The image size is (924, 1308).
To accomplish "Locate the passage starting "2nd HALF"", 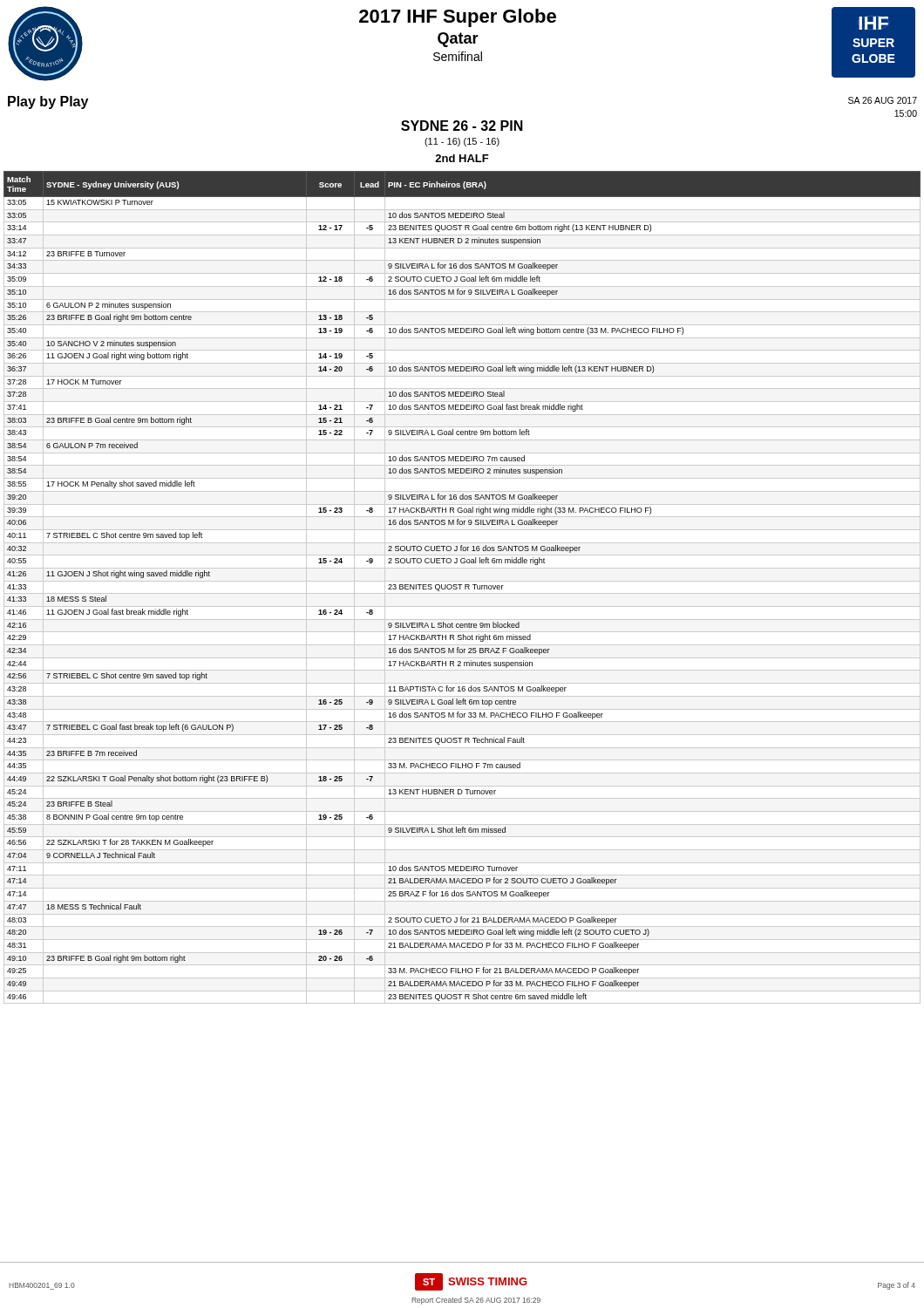I will 462,158.
